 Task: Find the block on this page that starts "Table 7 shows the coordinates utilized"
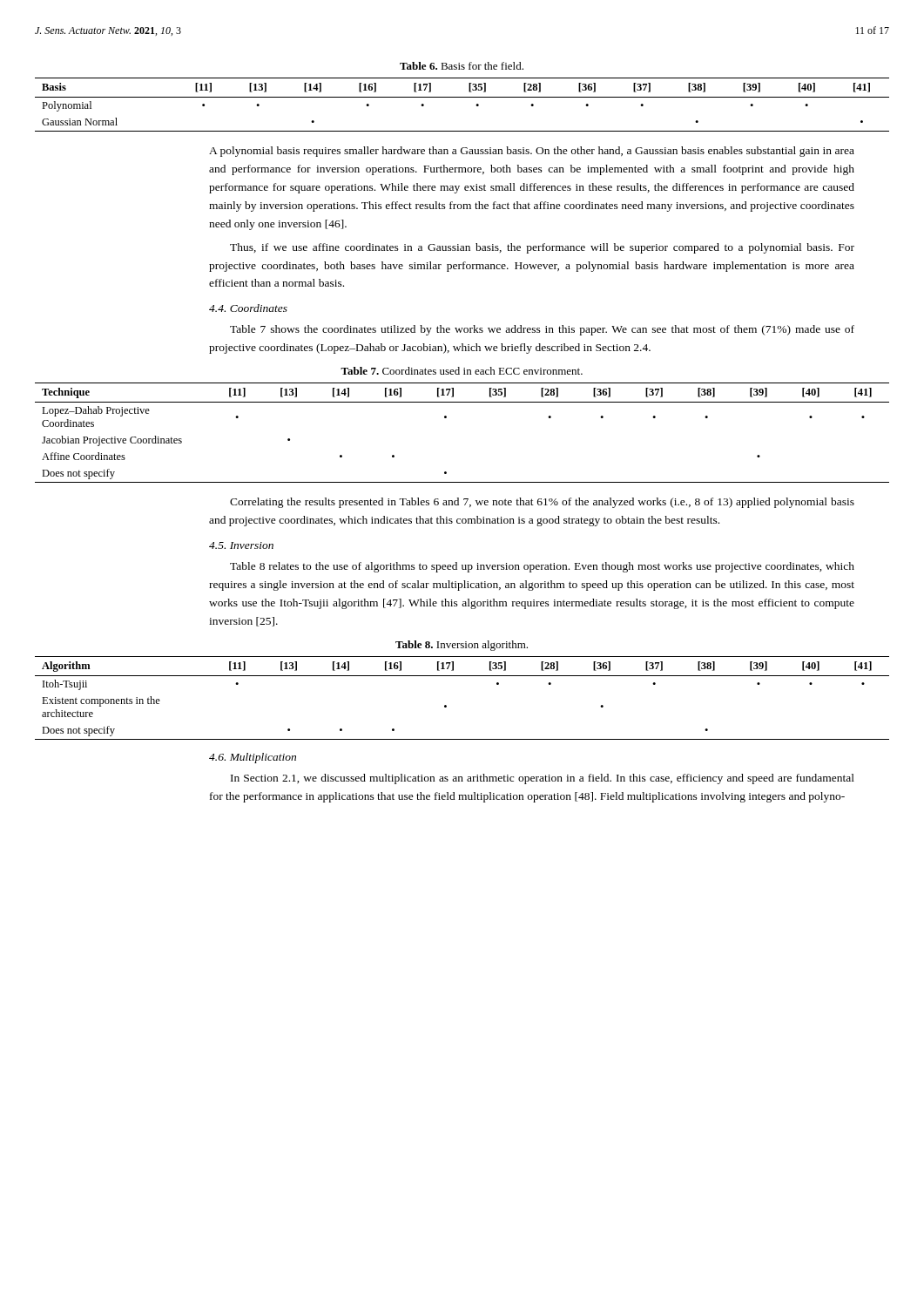[532, 339]
